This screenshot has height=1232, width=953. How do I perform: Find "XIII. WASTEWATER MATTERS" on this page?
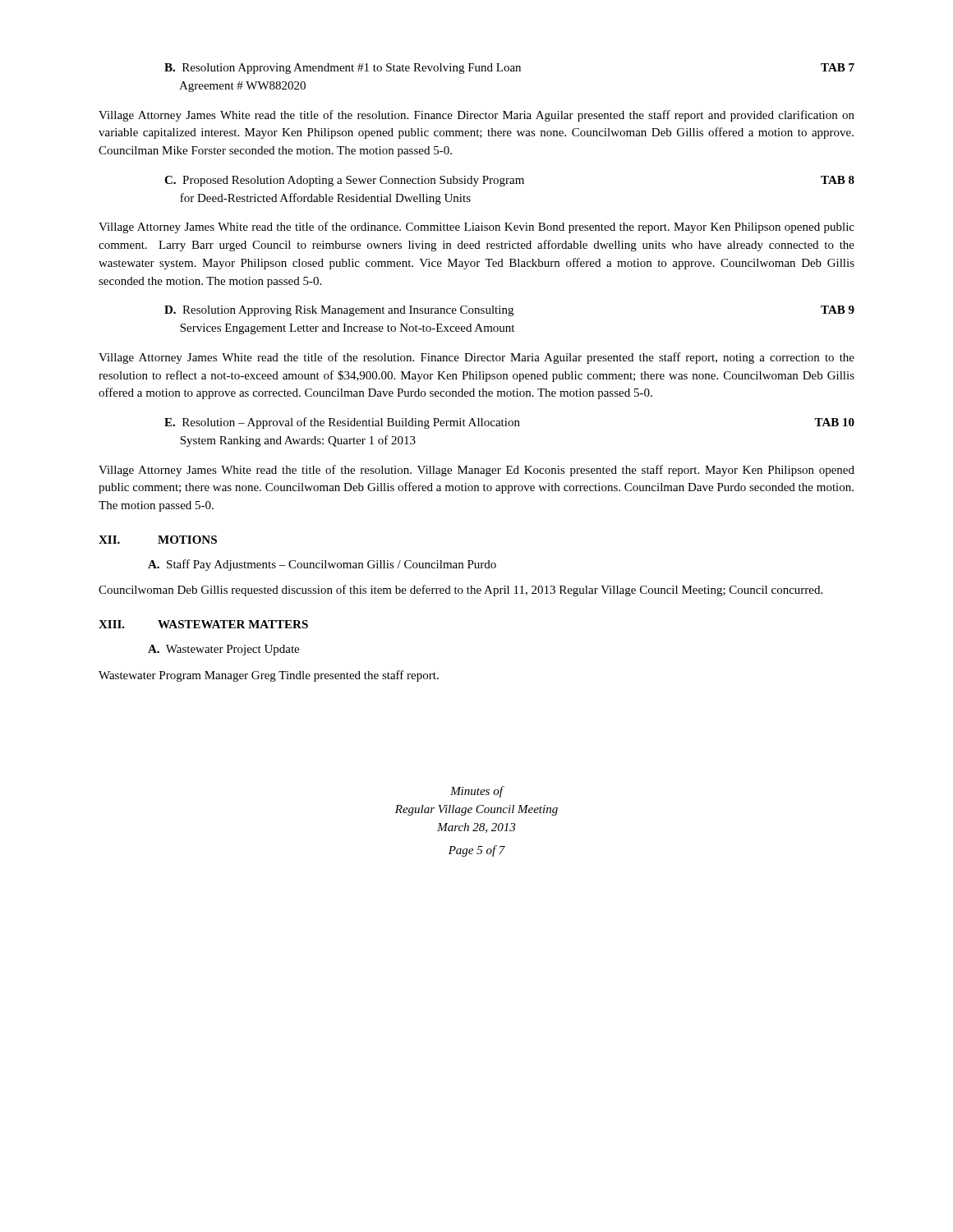click(x=203, y=625)
